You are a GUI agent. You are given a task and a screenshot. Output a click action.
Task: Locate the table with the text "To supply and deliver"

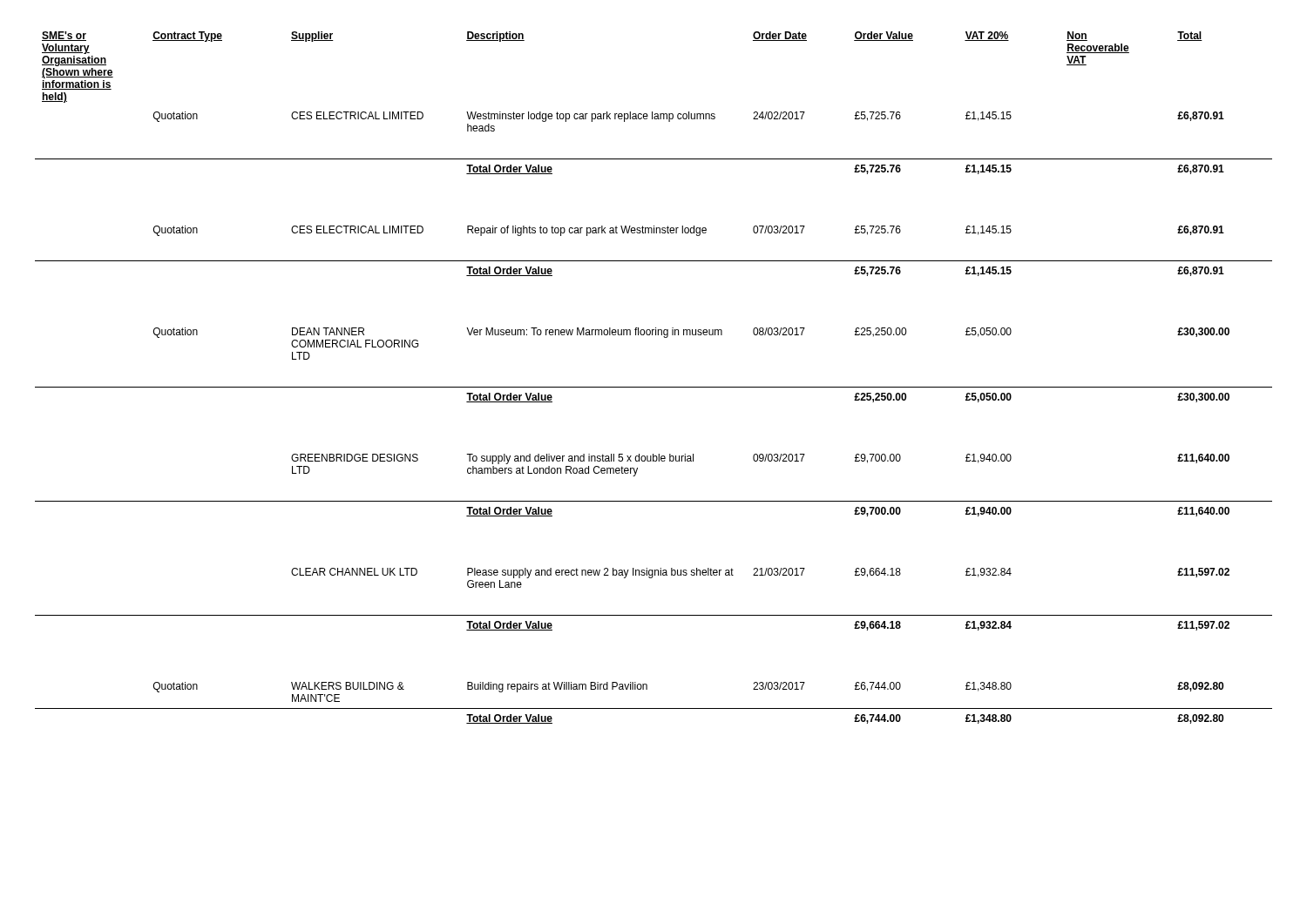[x=654, y=377]
